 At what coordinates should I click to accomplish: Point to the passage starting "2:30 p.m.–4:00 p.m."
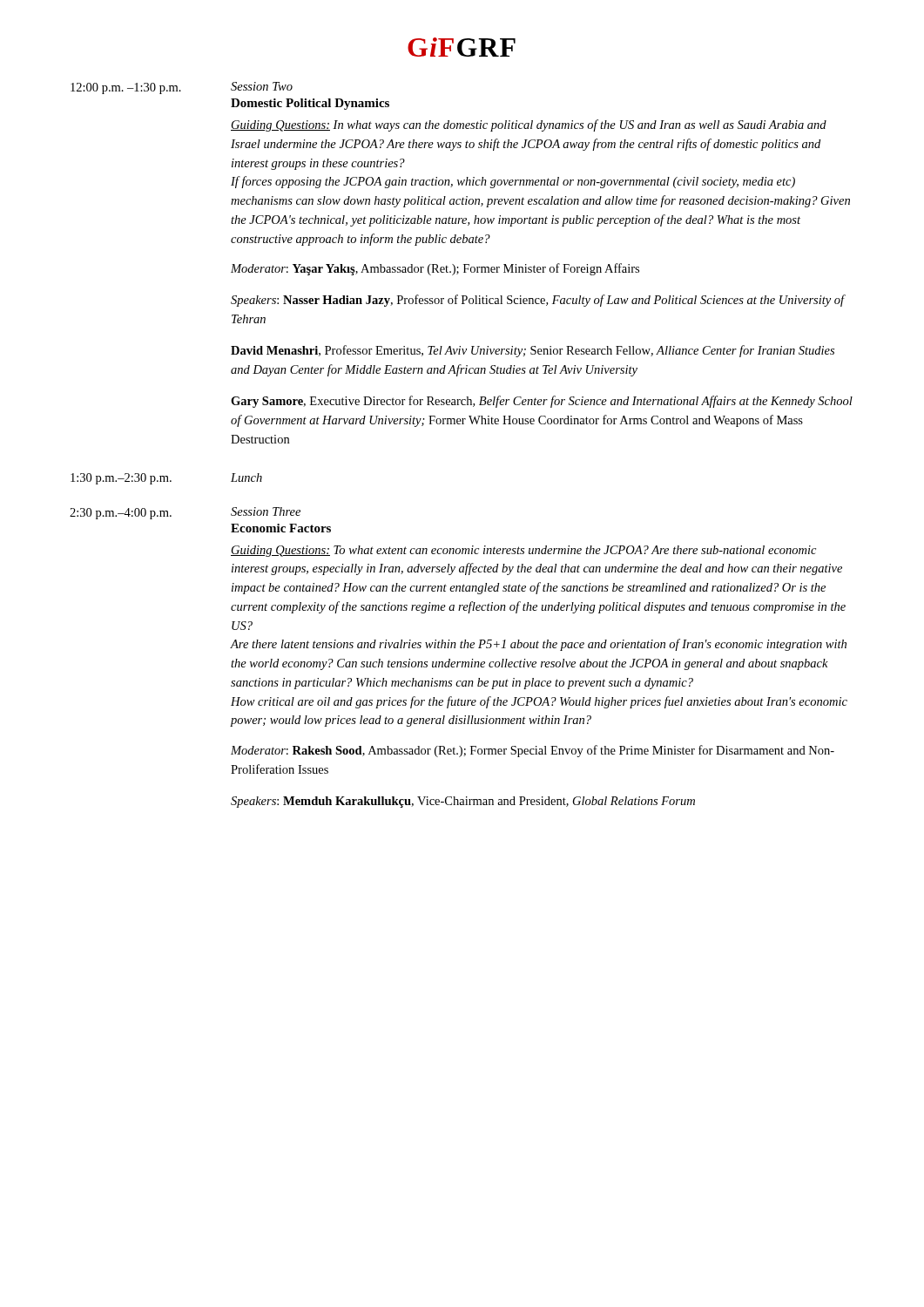tap(121, 512)
